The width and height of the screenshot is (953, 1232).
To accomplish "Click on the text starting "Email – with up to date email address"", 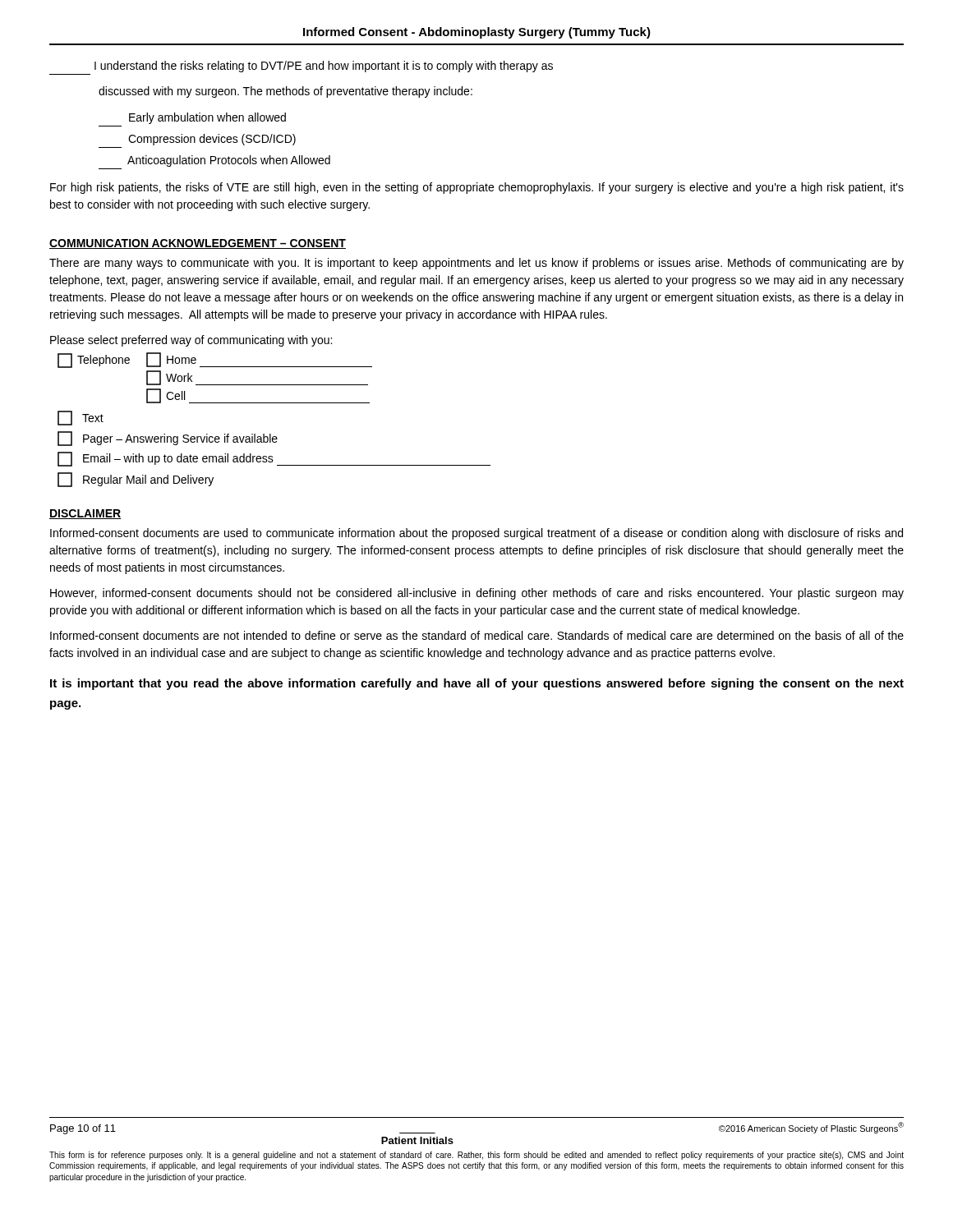I will [274, 459].
